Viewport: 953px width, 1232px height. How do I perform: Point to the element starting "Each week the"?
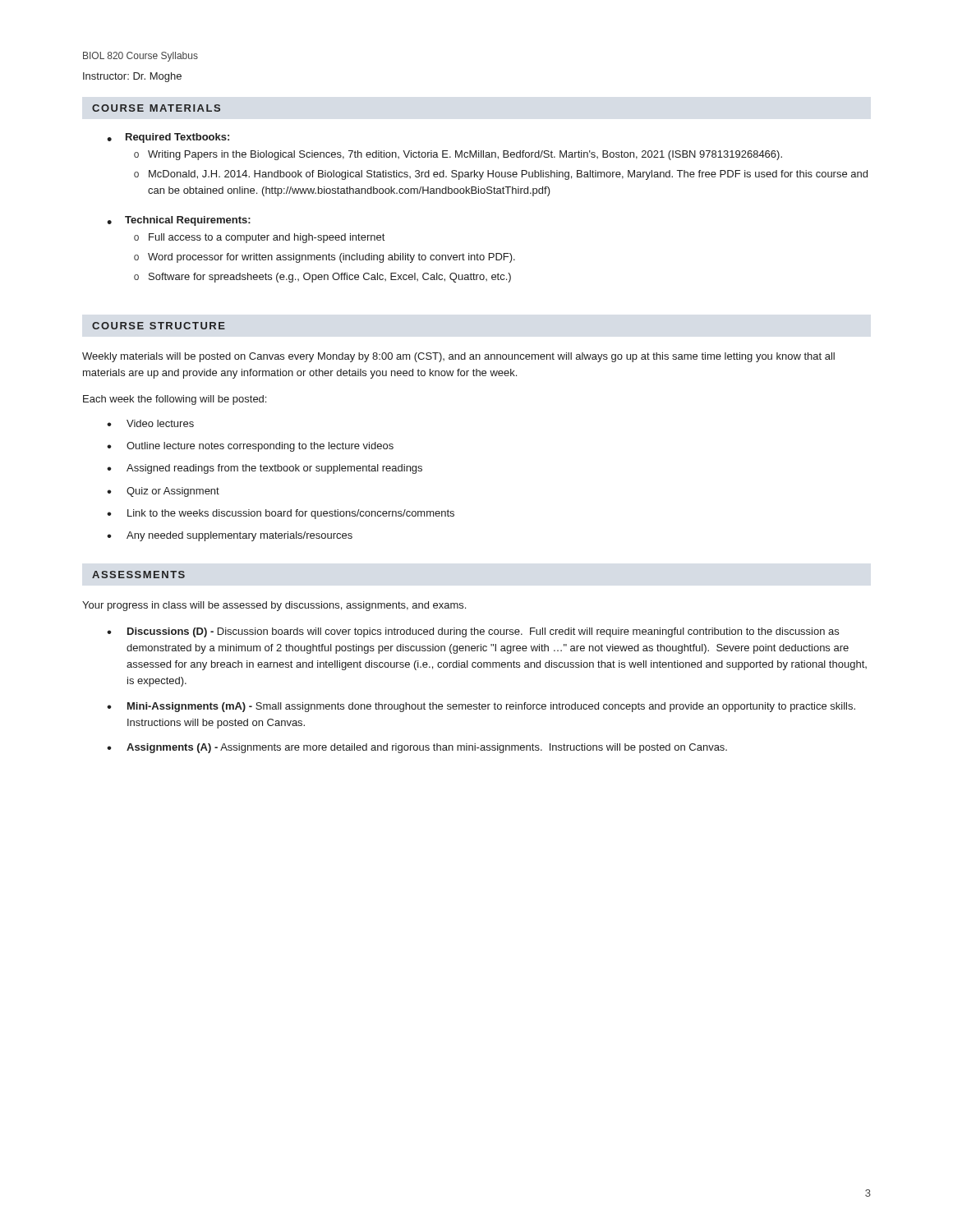[x=175, y=399]
